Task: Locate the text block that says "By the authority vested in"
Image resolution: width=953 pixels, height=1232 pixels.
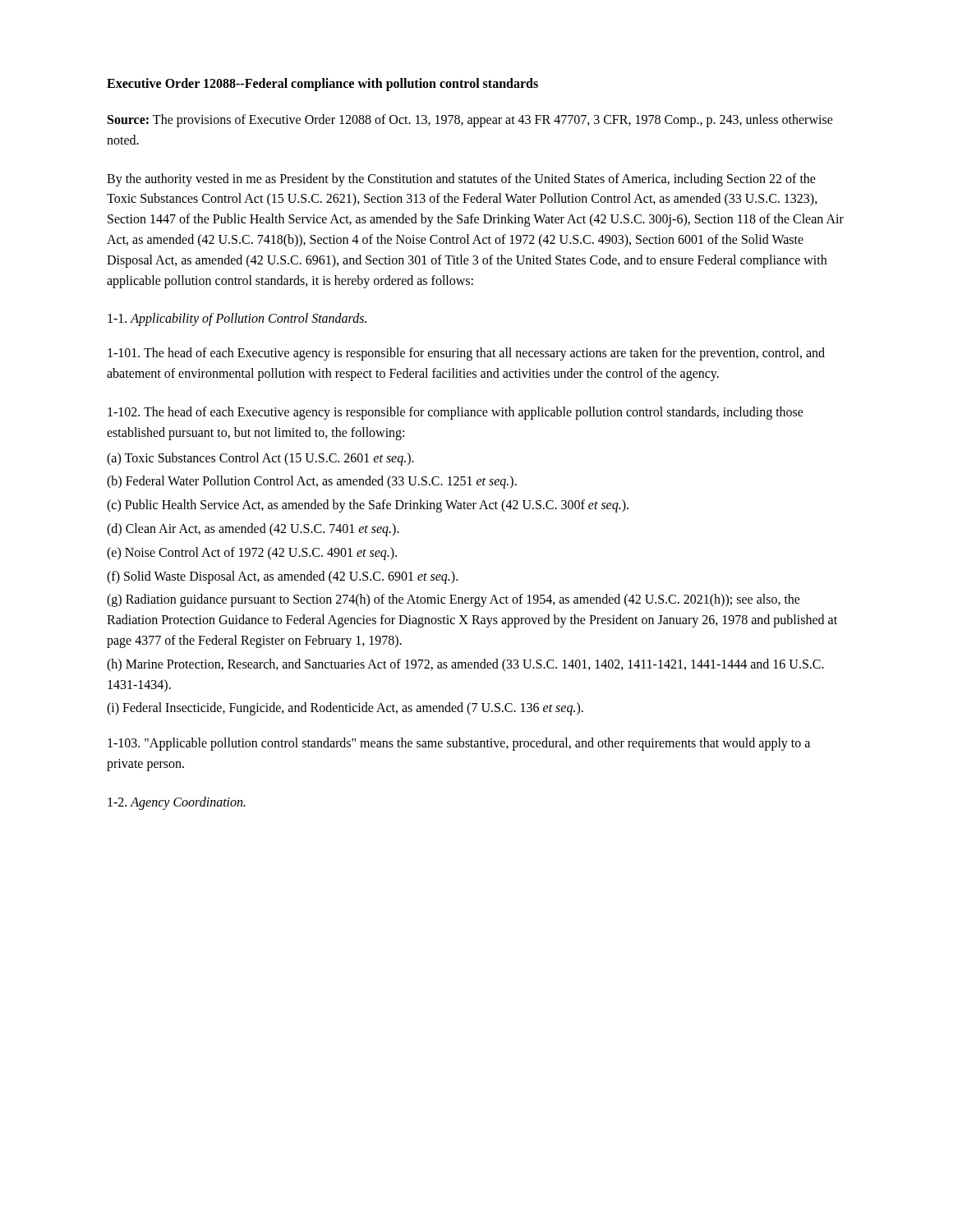Action: pyautogui.click(x=475, y=229)
